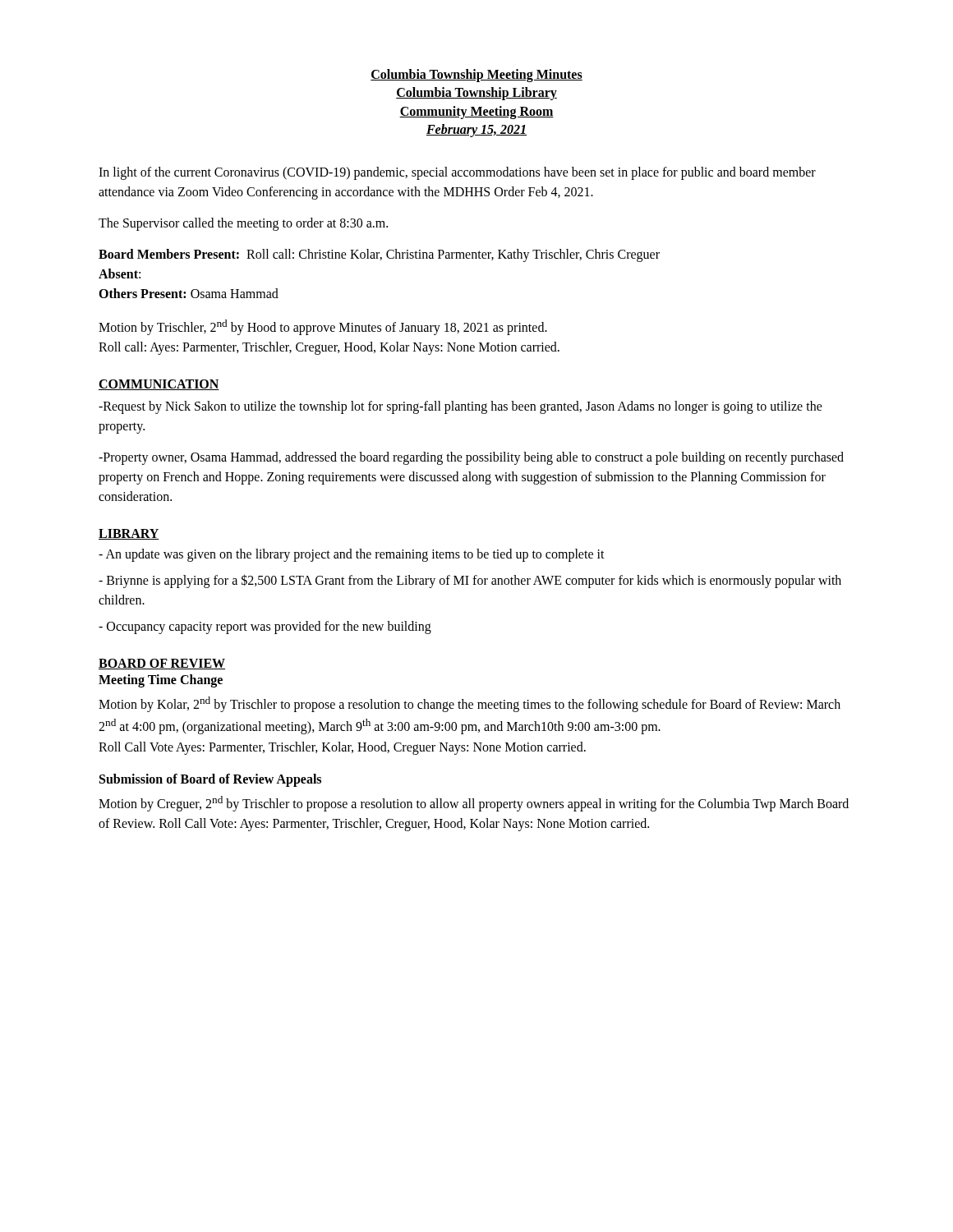
Task: Locate the section header that opens with "Submission of Board"
Action: click(x=210, y=779)
